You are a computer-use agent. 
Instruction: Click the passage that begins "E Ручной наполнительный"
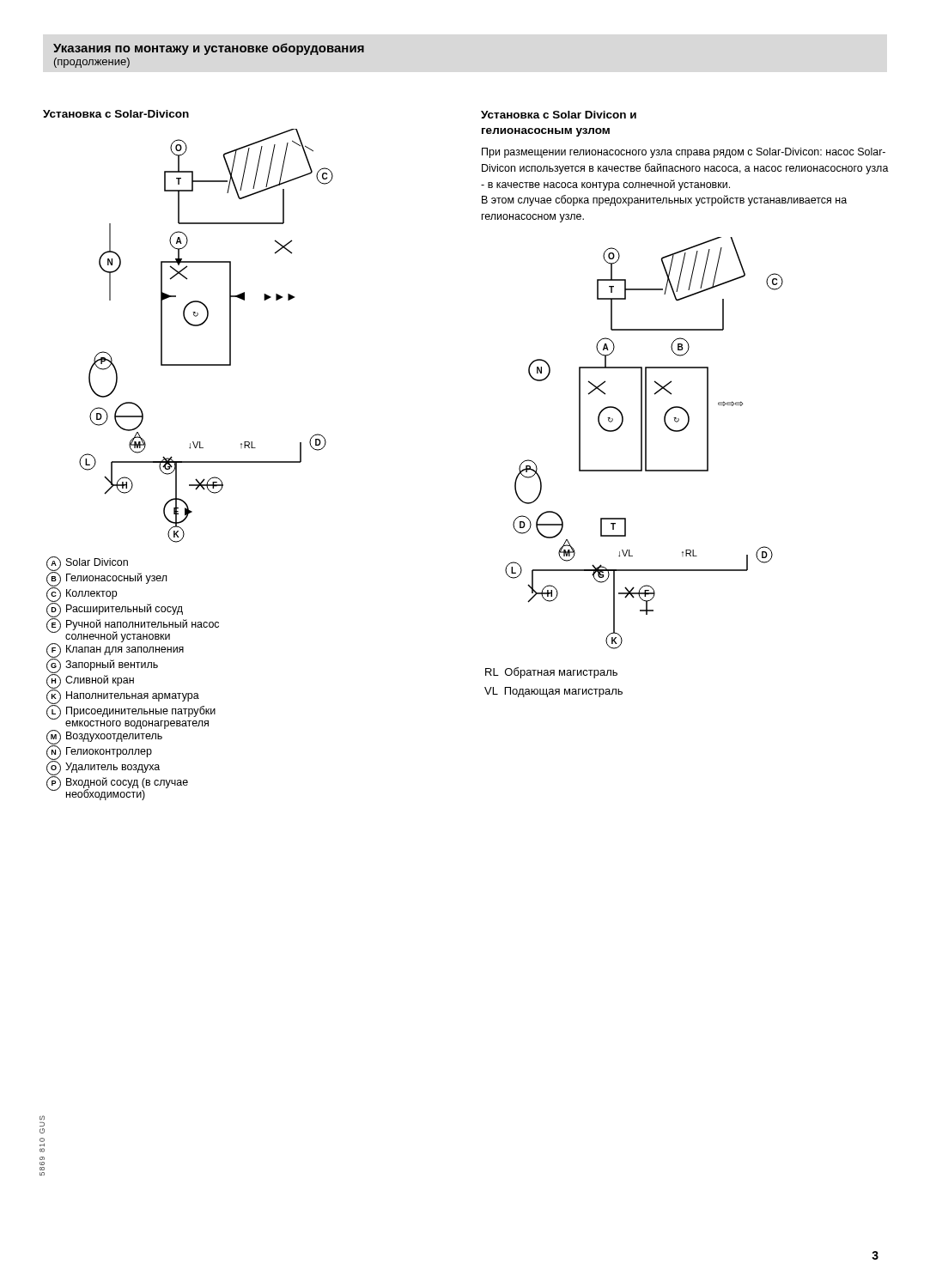tap(133, 630)
